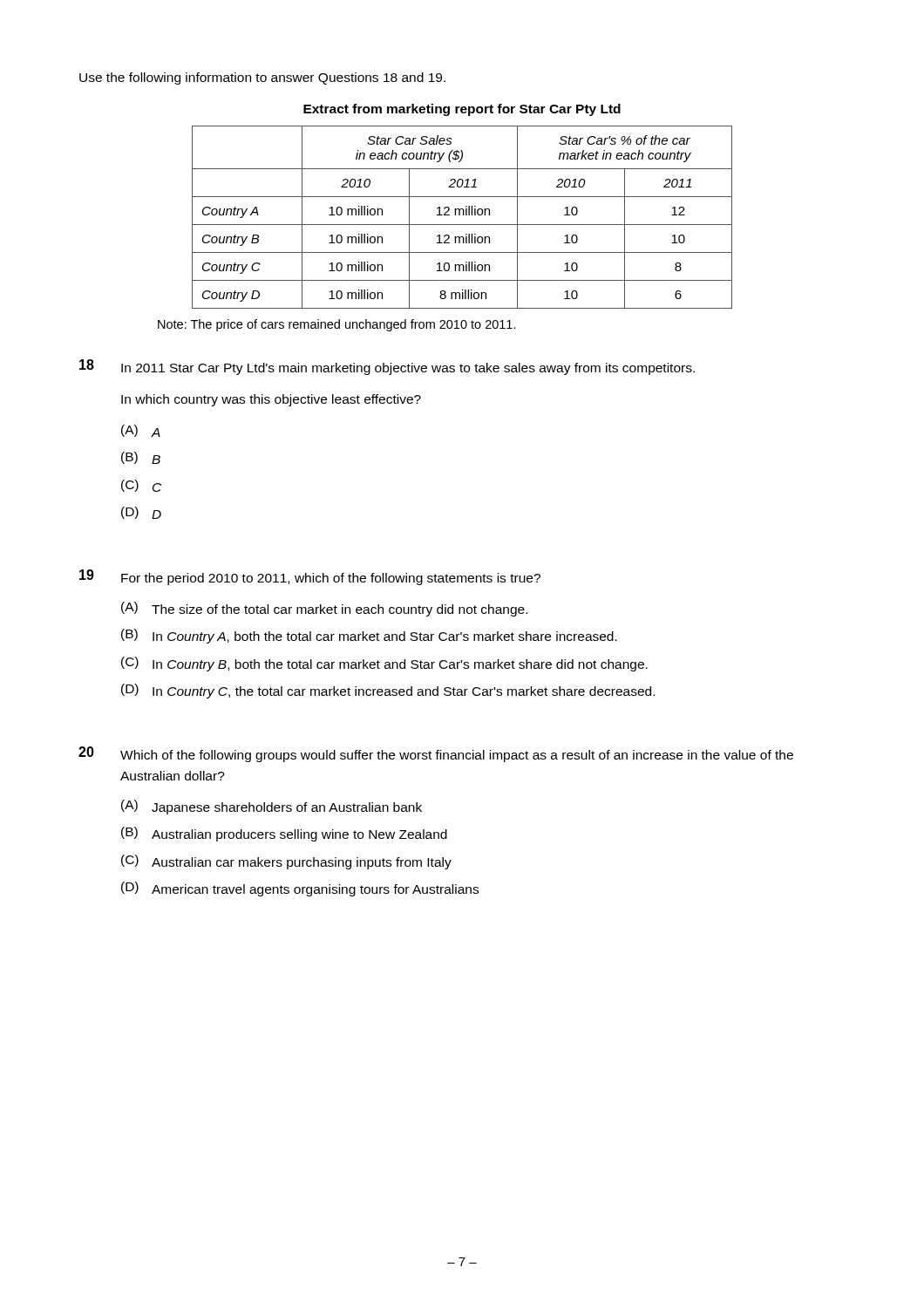Find the block on this page that starts "19 For the"
Screen dimensions: 1308x924
coord(462,634)
